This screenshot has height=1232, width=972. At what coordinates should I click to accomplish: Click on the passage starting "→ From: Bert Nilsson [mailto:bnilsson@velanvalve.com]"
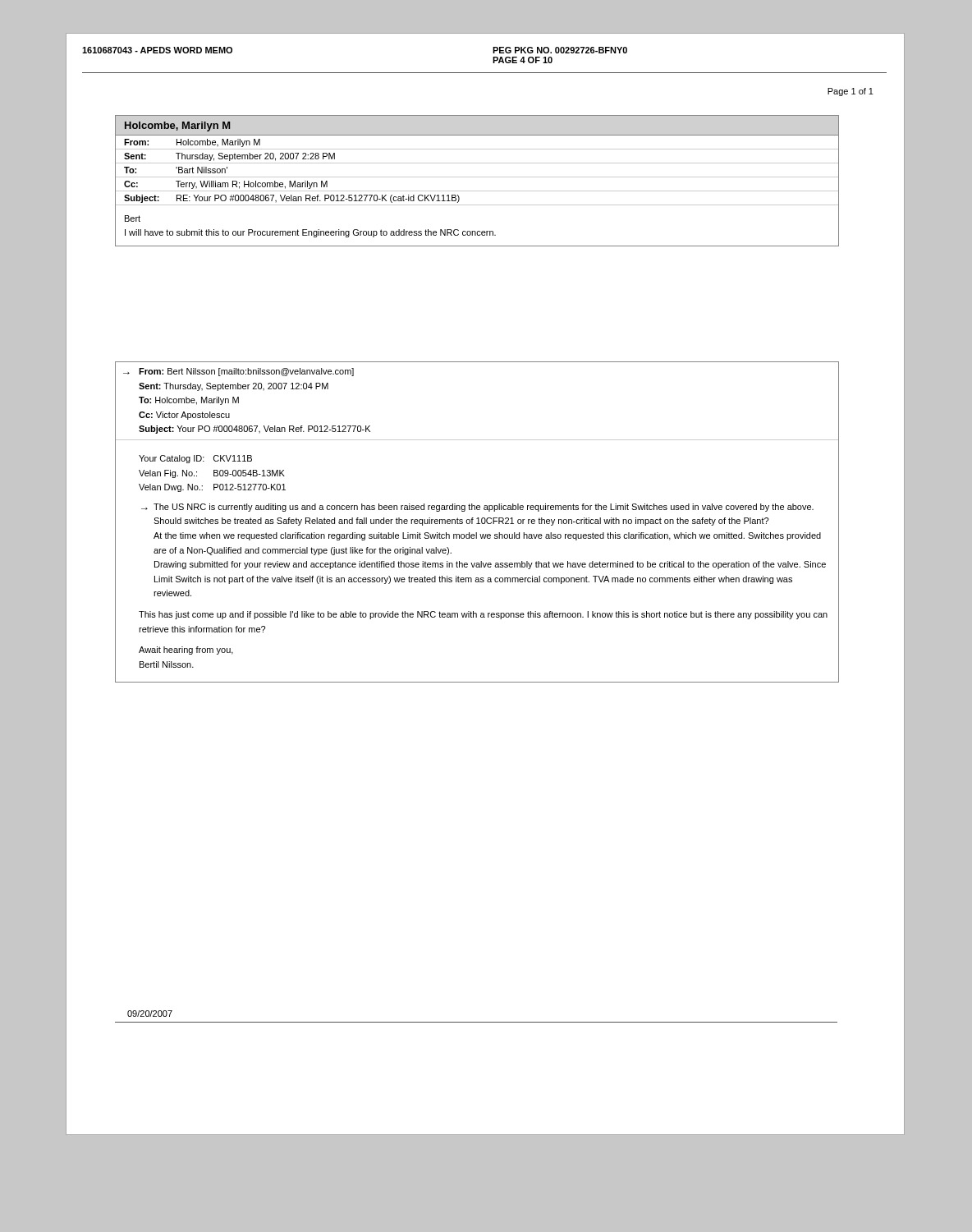(x=477, y=522)
